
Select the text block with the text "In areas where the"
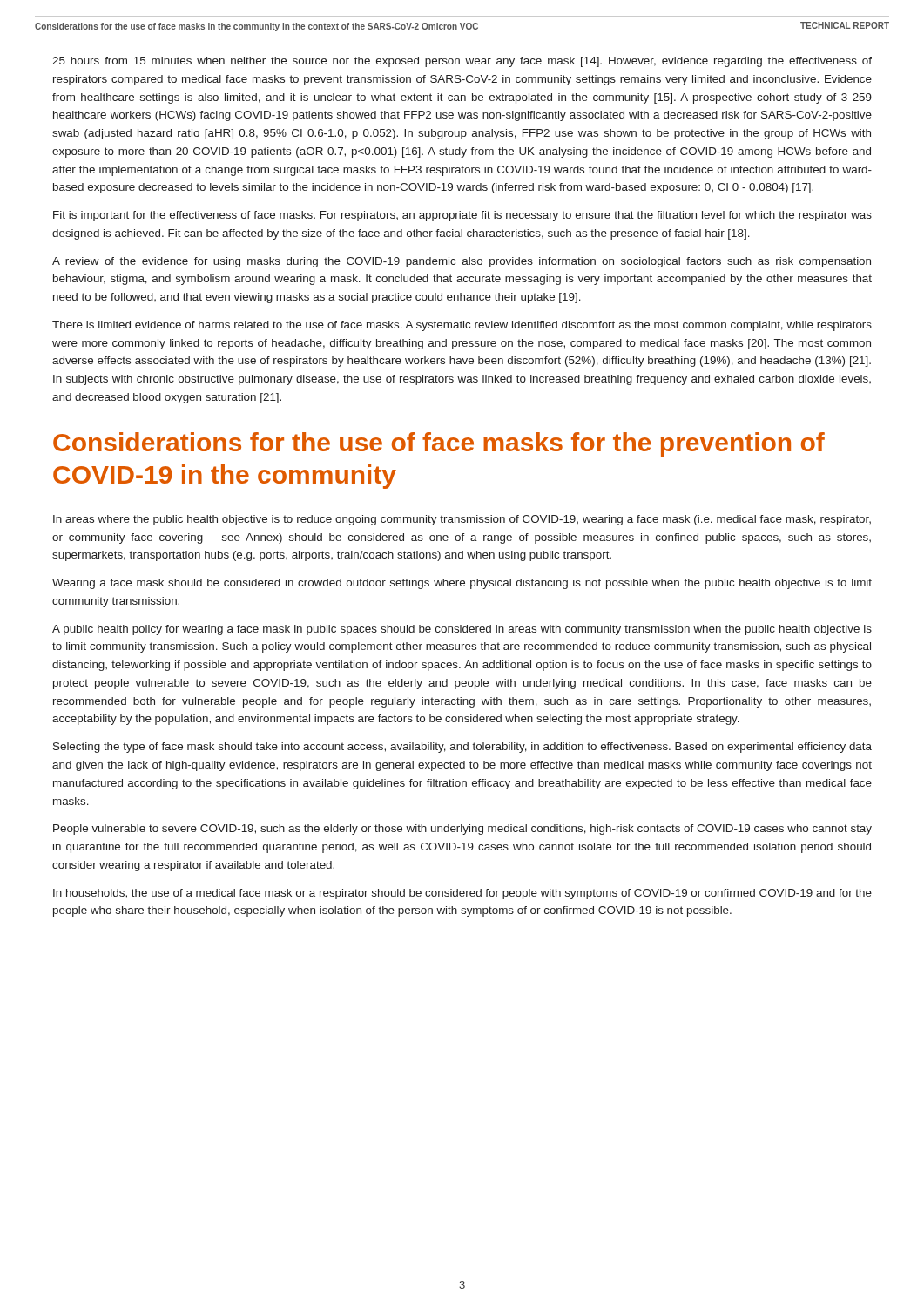[462, 537]
